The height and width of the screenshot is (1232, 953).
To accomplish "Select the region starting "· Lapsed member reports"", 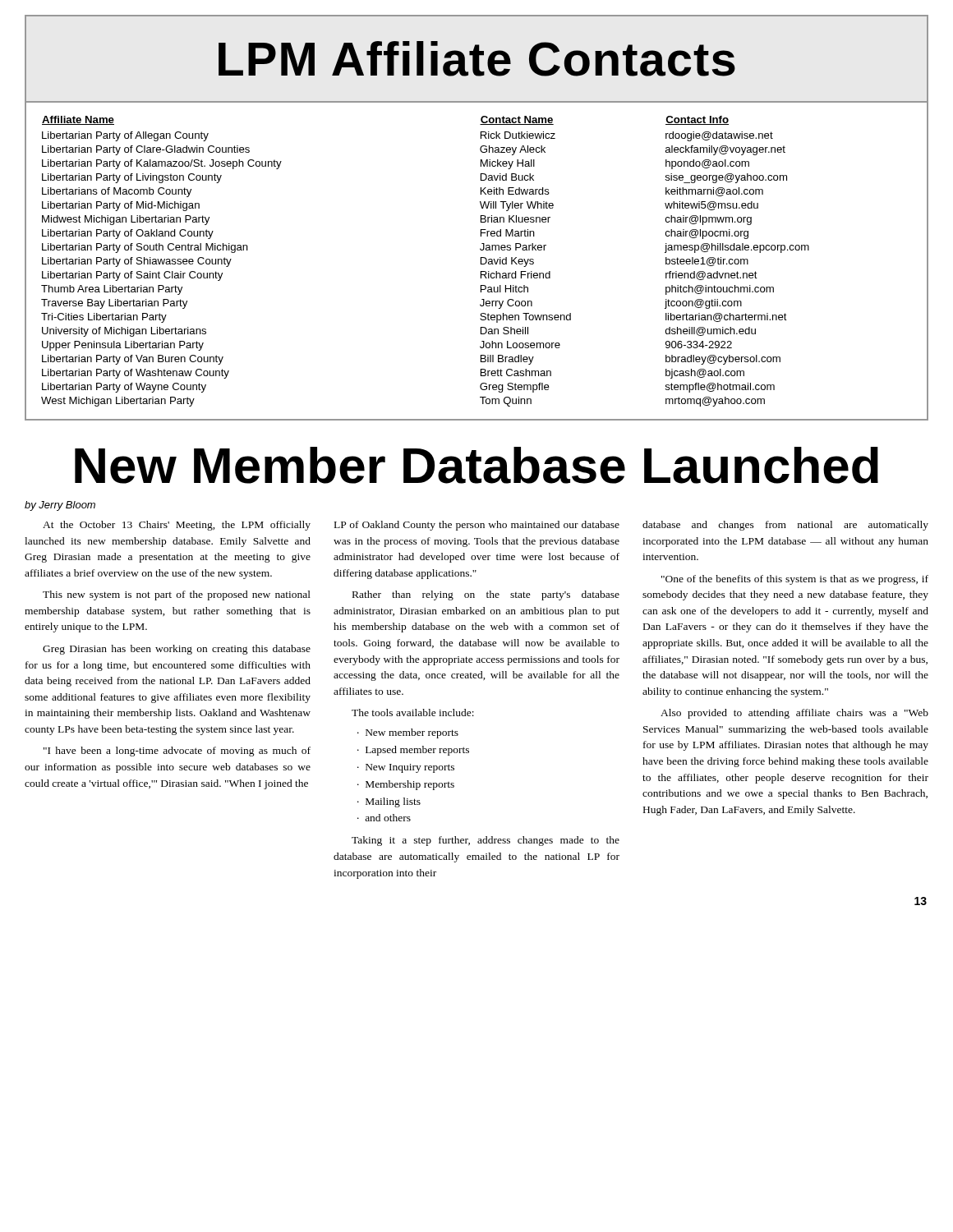I will point(413,749).
